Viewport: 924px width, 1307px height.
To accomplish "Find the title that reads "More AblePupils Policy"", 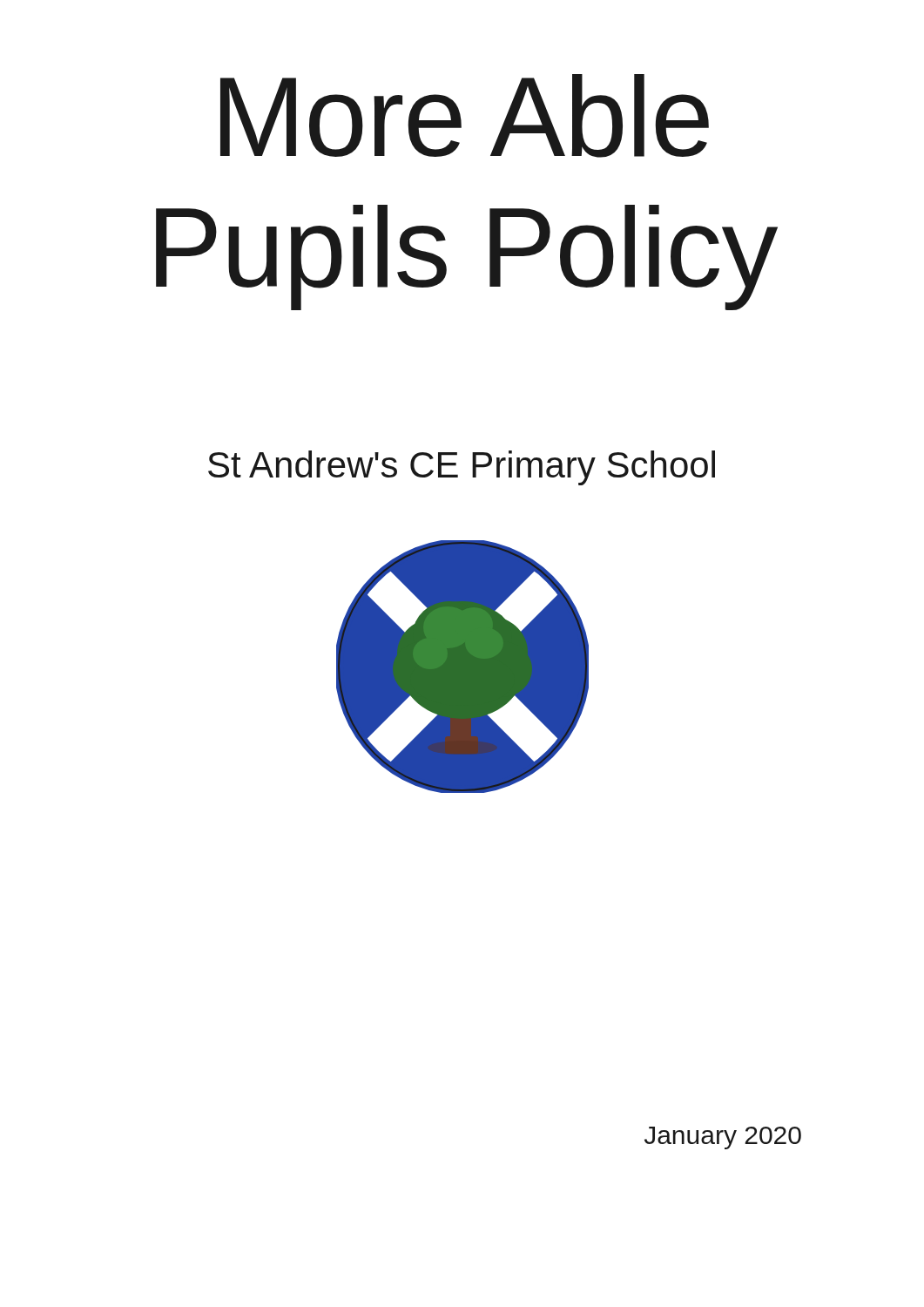I will (462, 183).
